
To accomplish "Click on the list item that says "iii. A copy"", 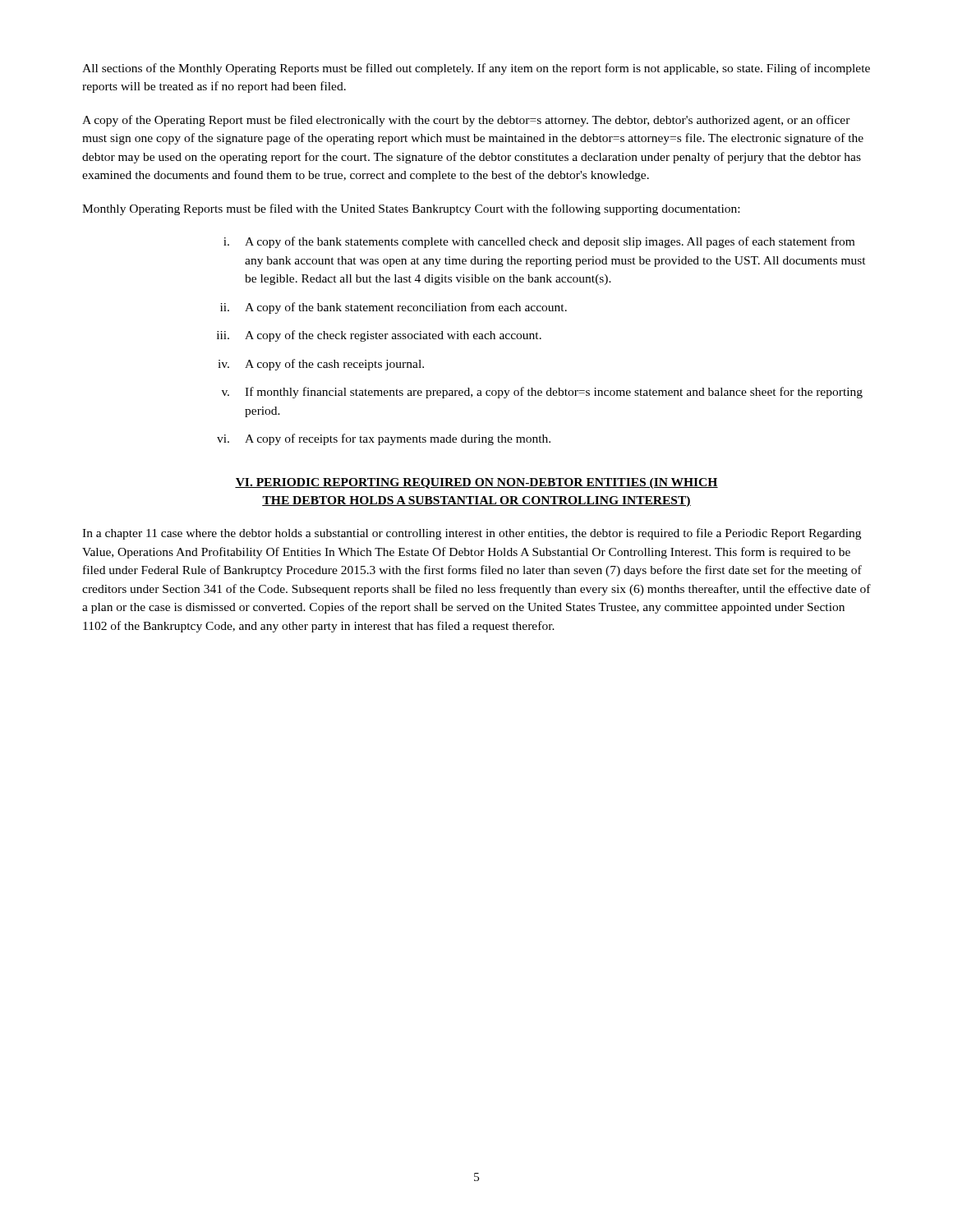I will click(534, 335).
